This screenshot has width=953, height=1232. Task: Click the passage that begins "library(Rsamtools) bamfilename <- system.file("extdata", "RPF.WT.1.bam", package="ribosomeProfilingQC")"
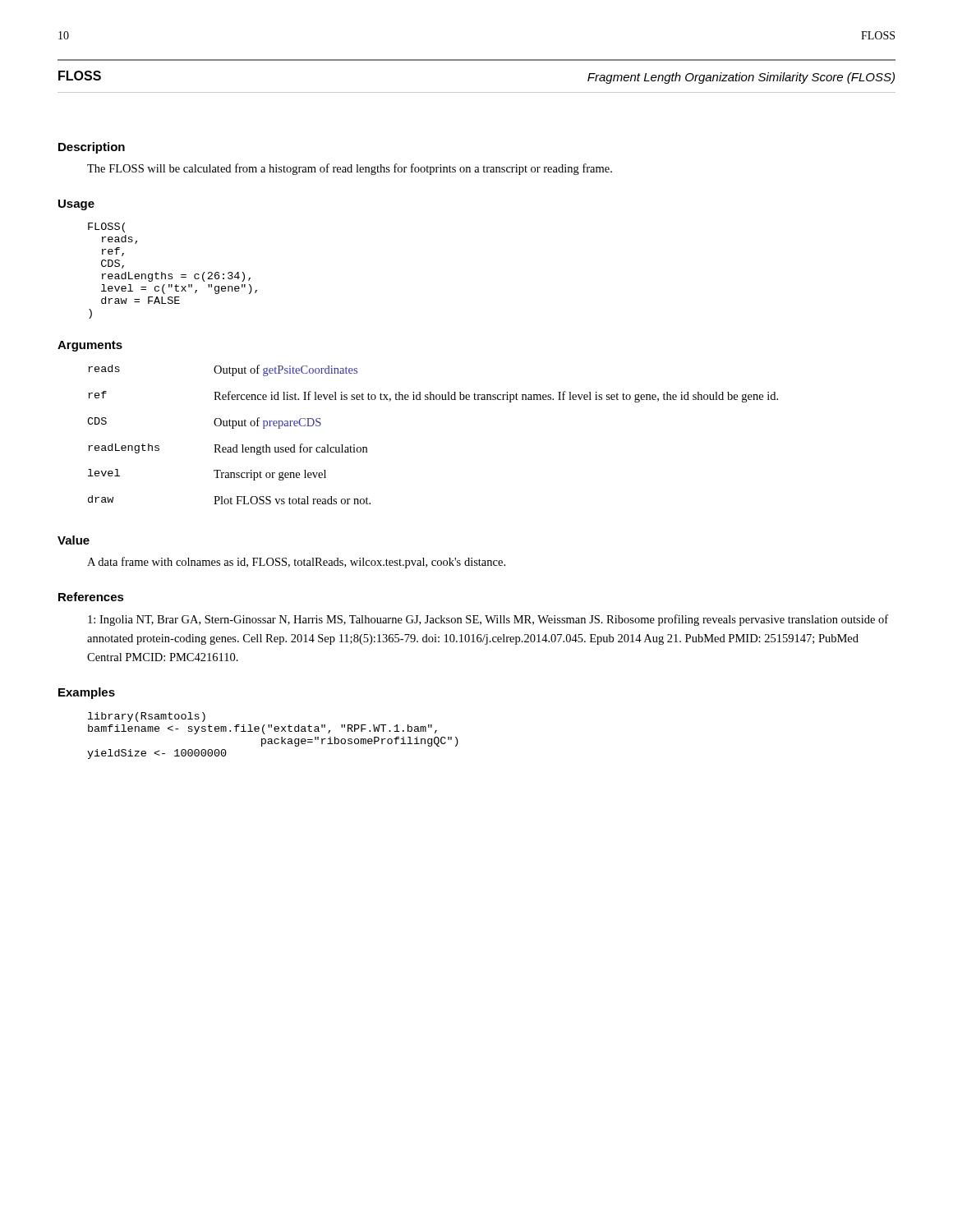point(147,717)
